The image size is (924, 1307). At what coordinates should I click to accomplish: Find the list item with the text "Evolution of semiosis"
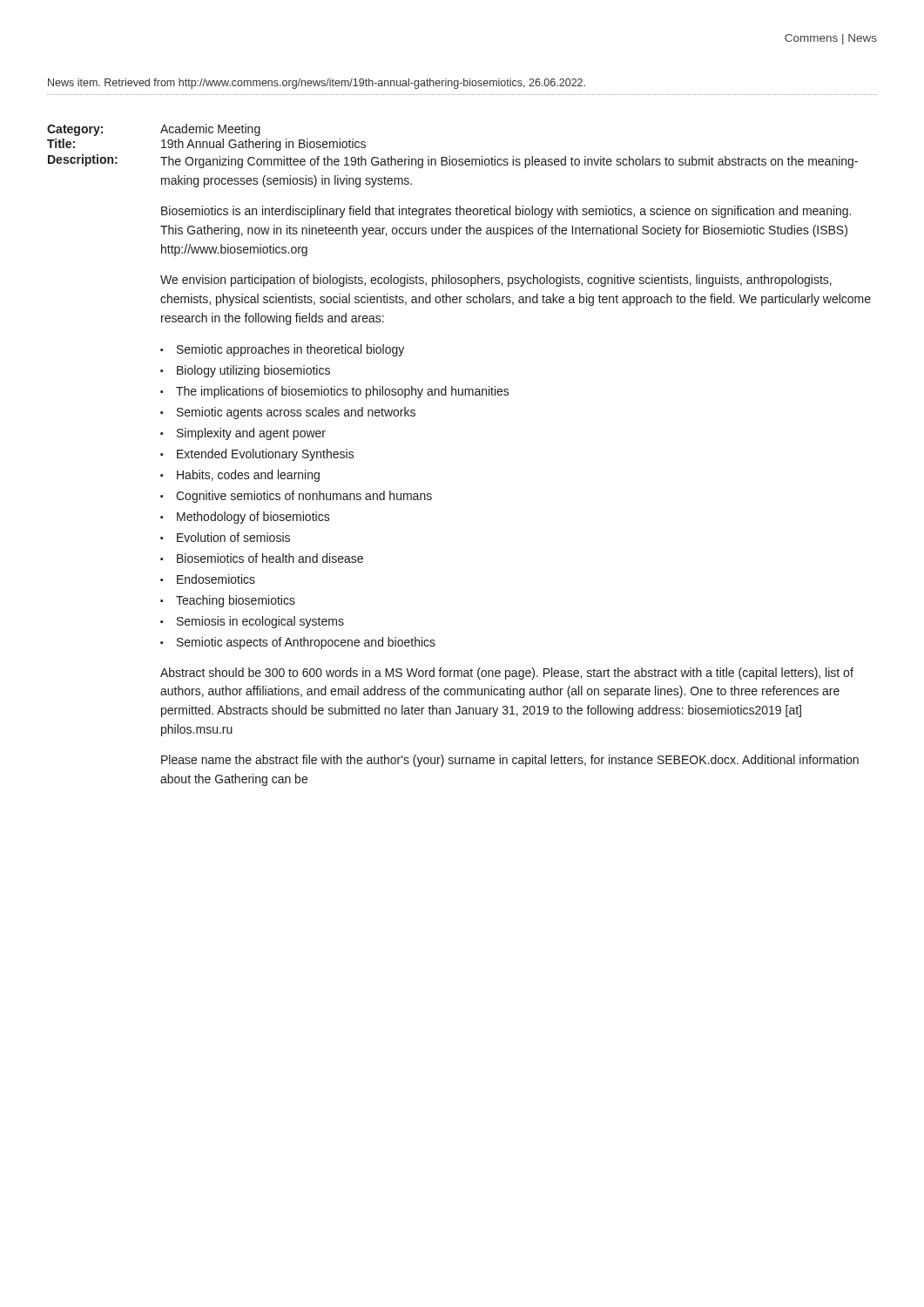click(x=233, y=537)
